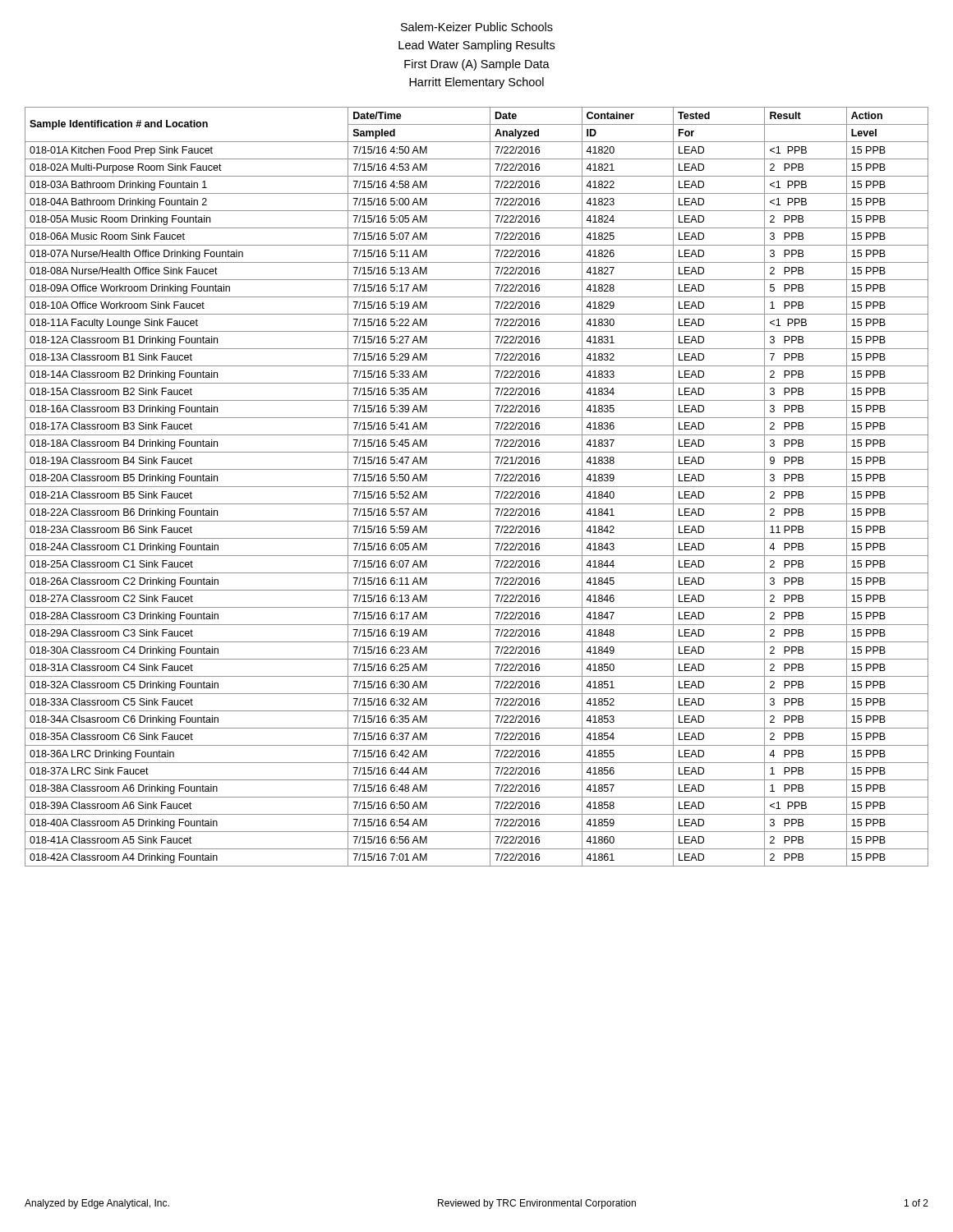Find the element starting "Salem-Keizer Public Schools Lead Water Sampling Results"
This screenshot has width=953, height=1232.
click(x=476, y=55)
